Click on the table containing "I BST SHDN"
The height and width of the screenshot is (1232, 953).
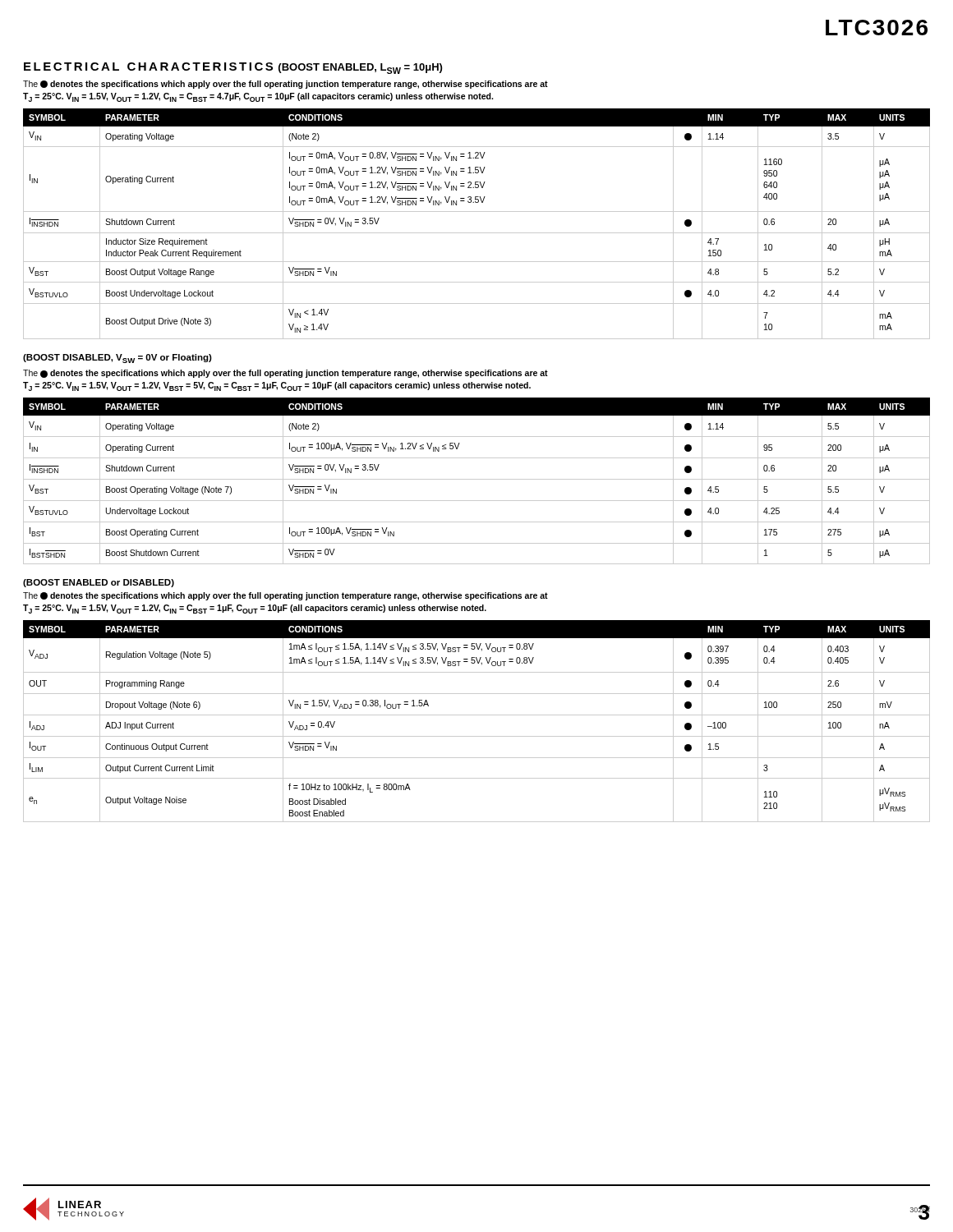point(476,481)
